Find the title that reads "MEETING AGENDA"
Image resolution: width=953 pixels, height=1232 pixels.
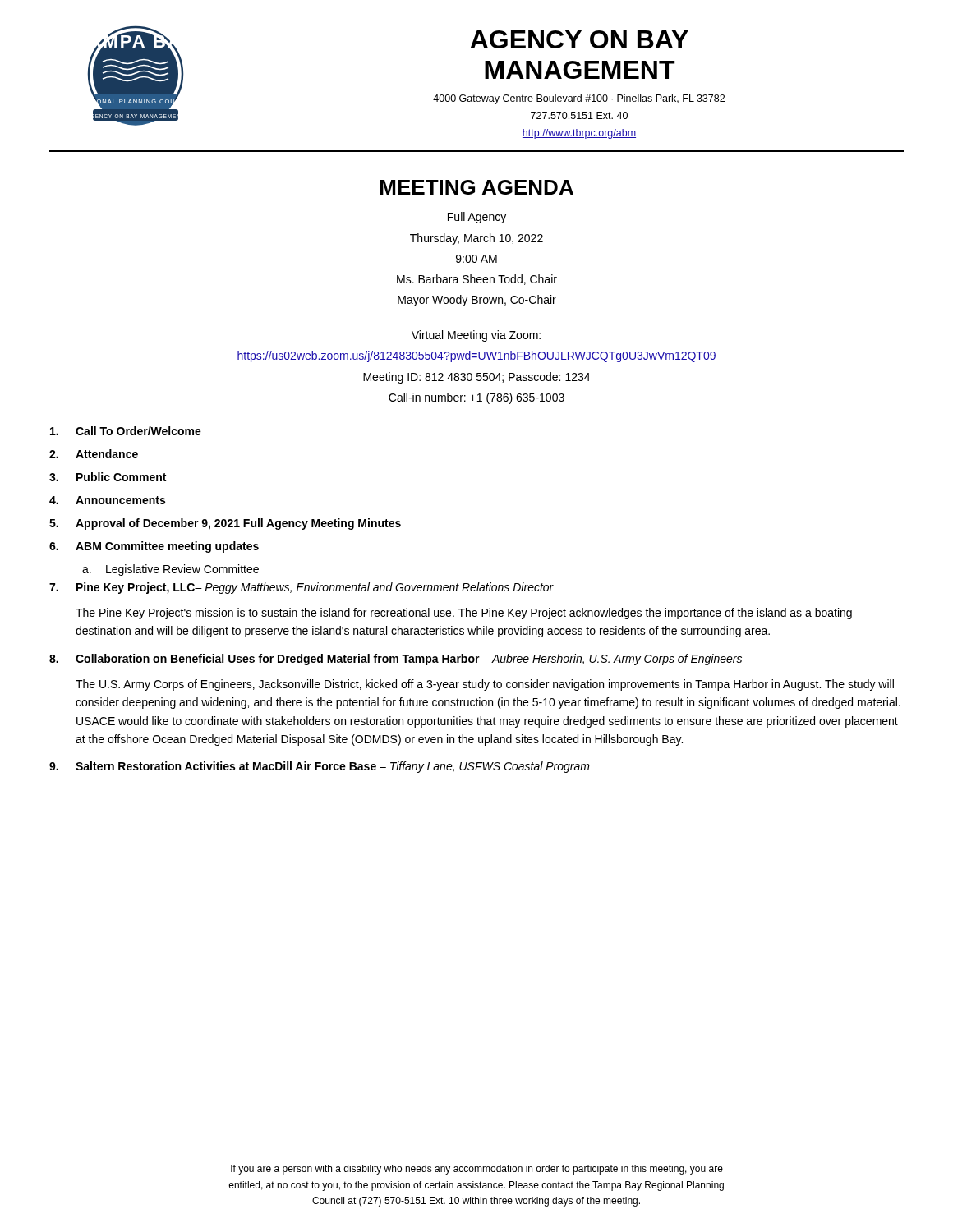pyautogui.click(x=476, y=188)
